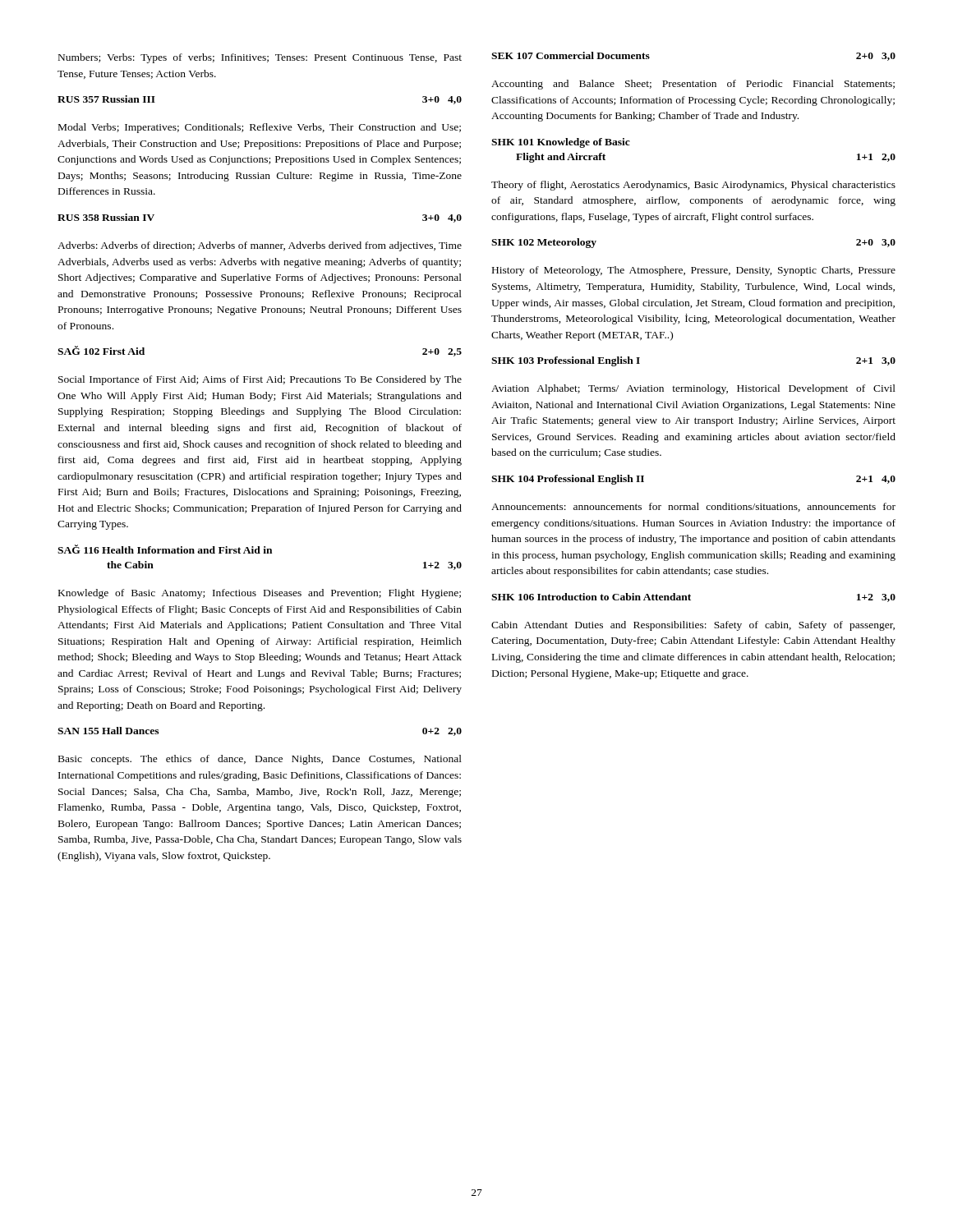Point to "SHK 102 Meteorology 2+0 3,0"

coord(552,243)
